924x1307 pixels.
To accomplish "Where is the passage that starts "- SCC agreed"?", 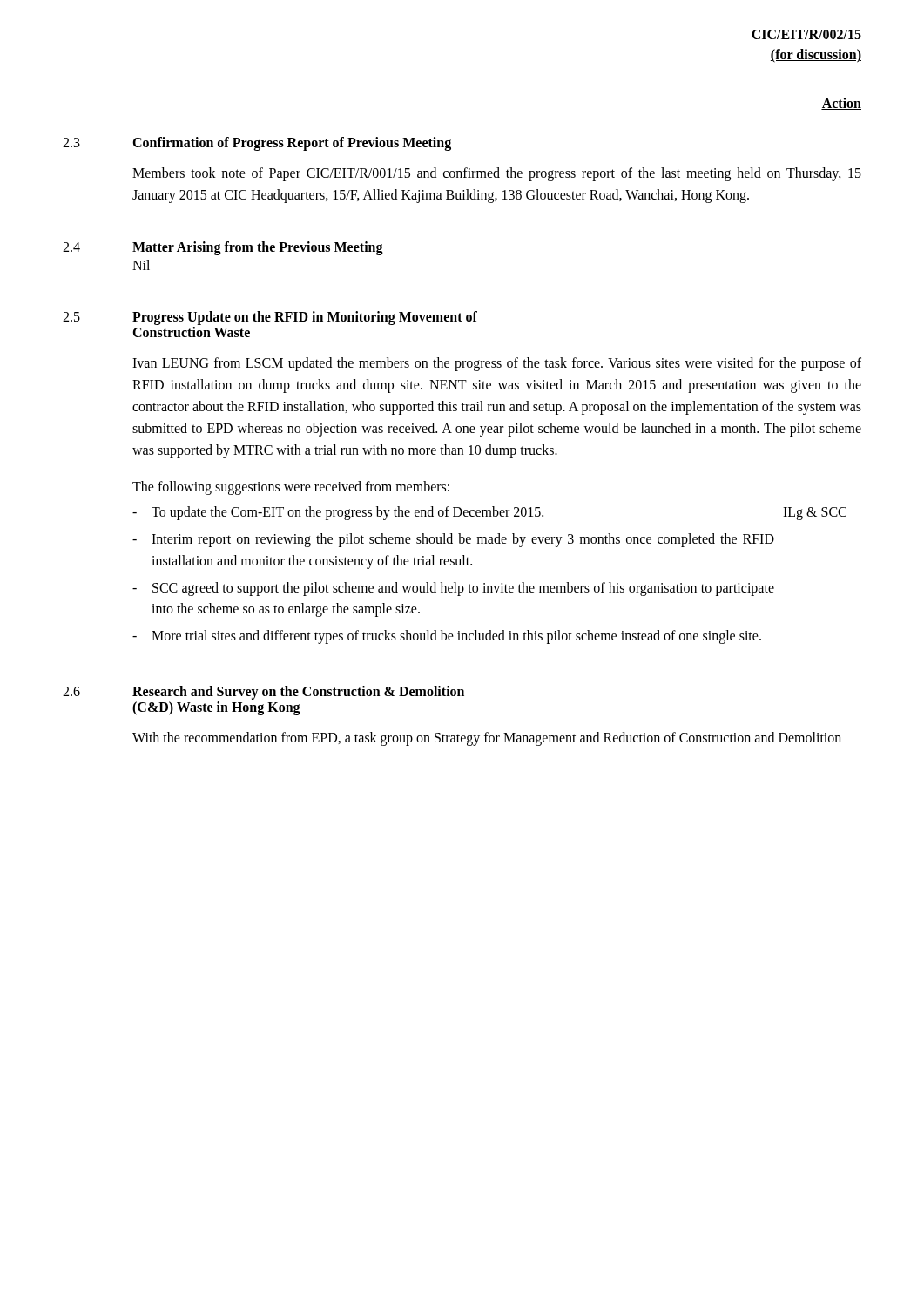I will (x=453, y=599).
